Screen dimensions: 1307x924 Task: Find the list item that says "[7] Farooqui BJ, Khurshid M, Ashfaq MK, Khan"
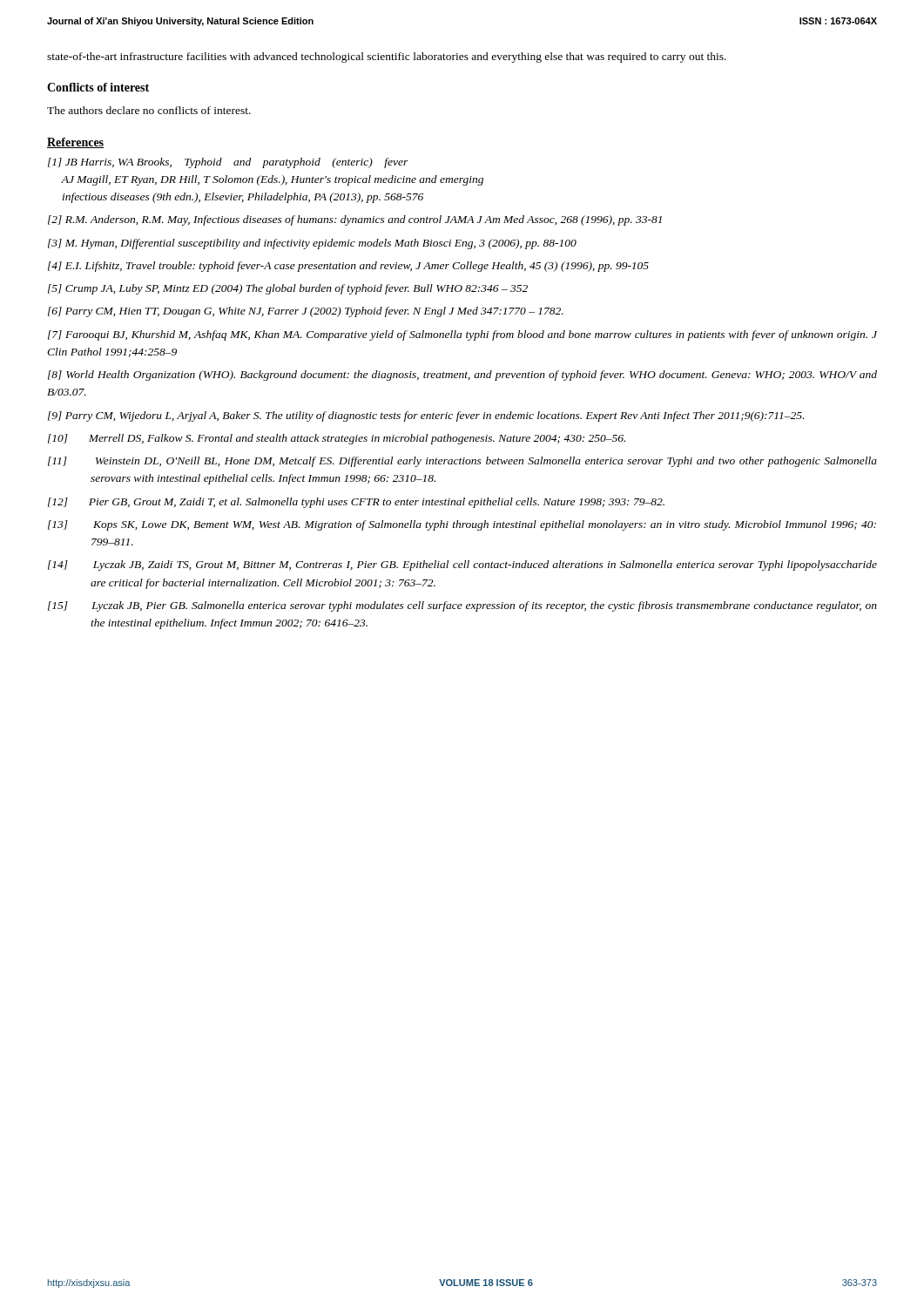tap(462, 342)
